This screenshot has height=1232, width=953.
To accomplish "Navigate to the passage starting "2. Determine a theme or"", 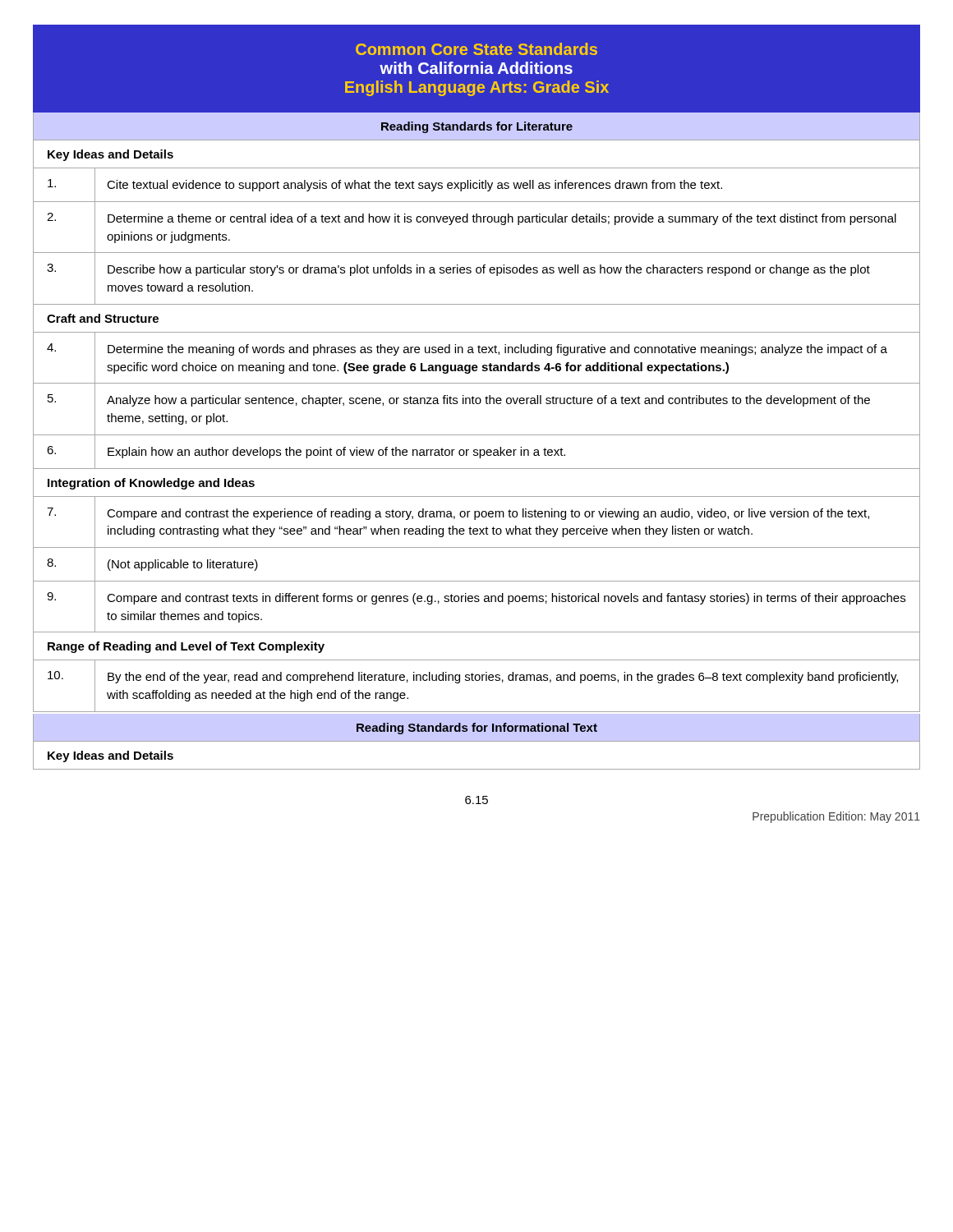I will [x=476, y=227].
